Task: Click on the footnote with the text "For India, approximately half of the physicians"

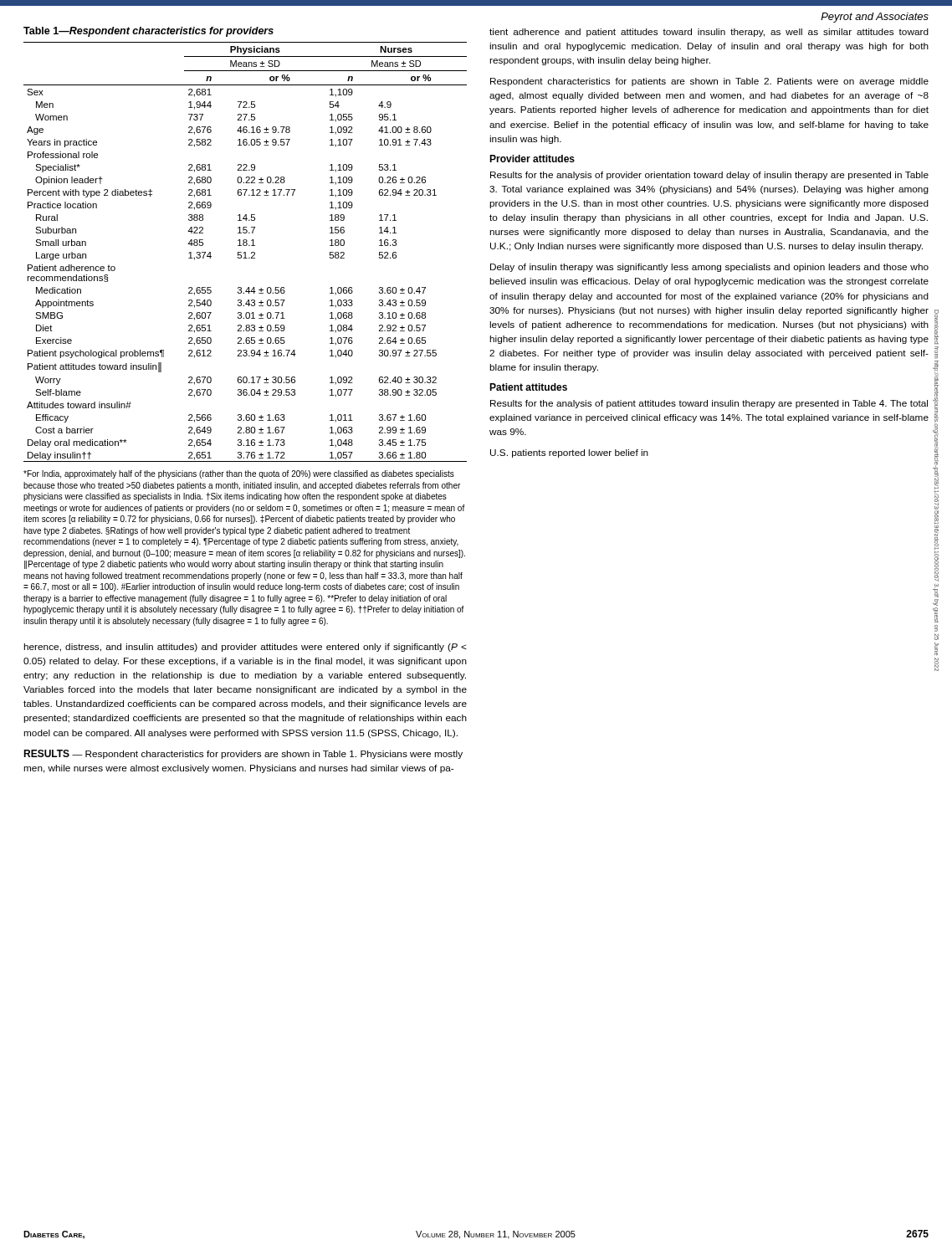Action: pos(245,547)
